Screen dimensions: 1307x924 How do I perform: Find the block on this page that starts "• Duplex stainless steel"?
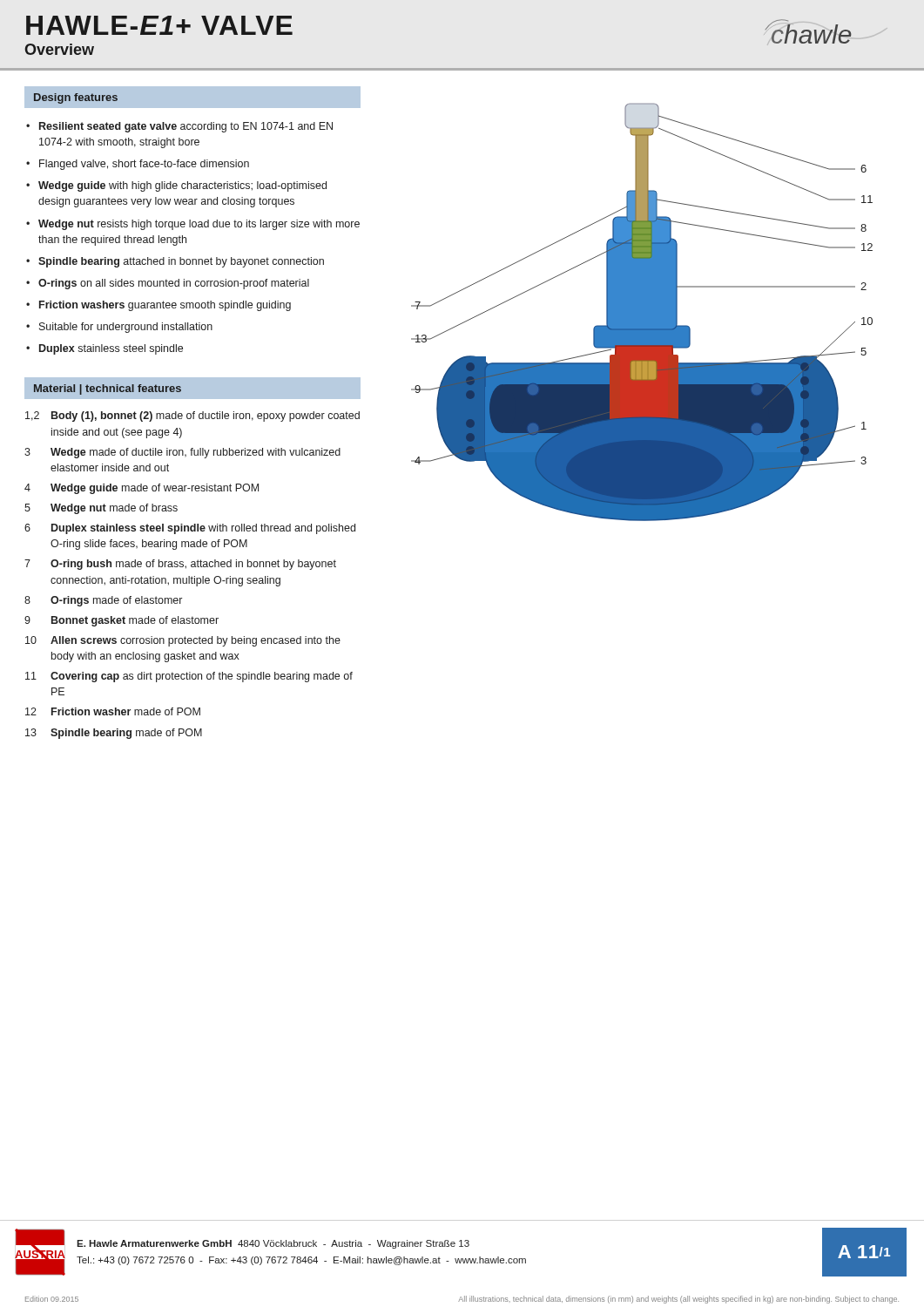coord(105,349)
